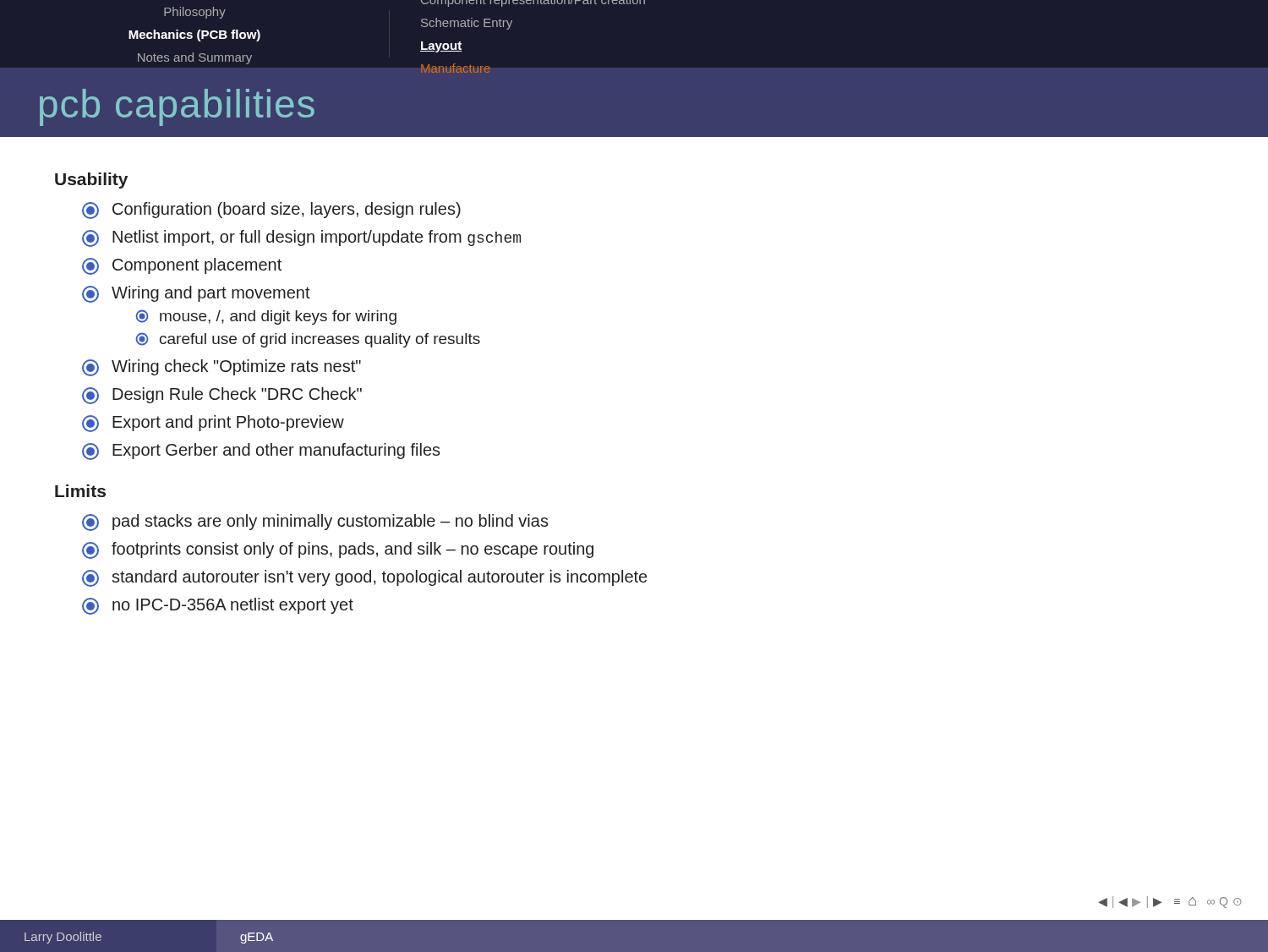Point to the block beginning "Netlist import, or"
1268x952 pixels.
coord(301,238)
